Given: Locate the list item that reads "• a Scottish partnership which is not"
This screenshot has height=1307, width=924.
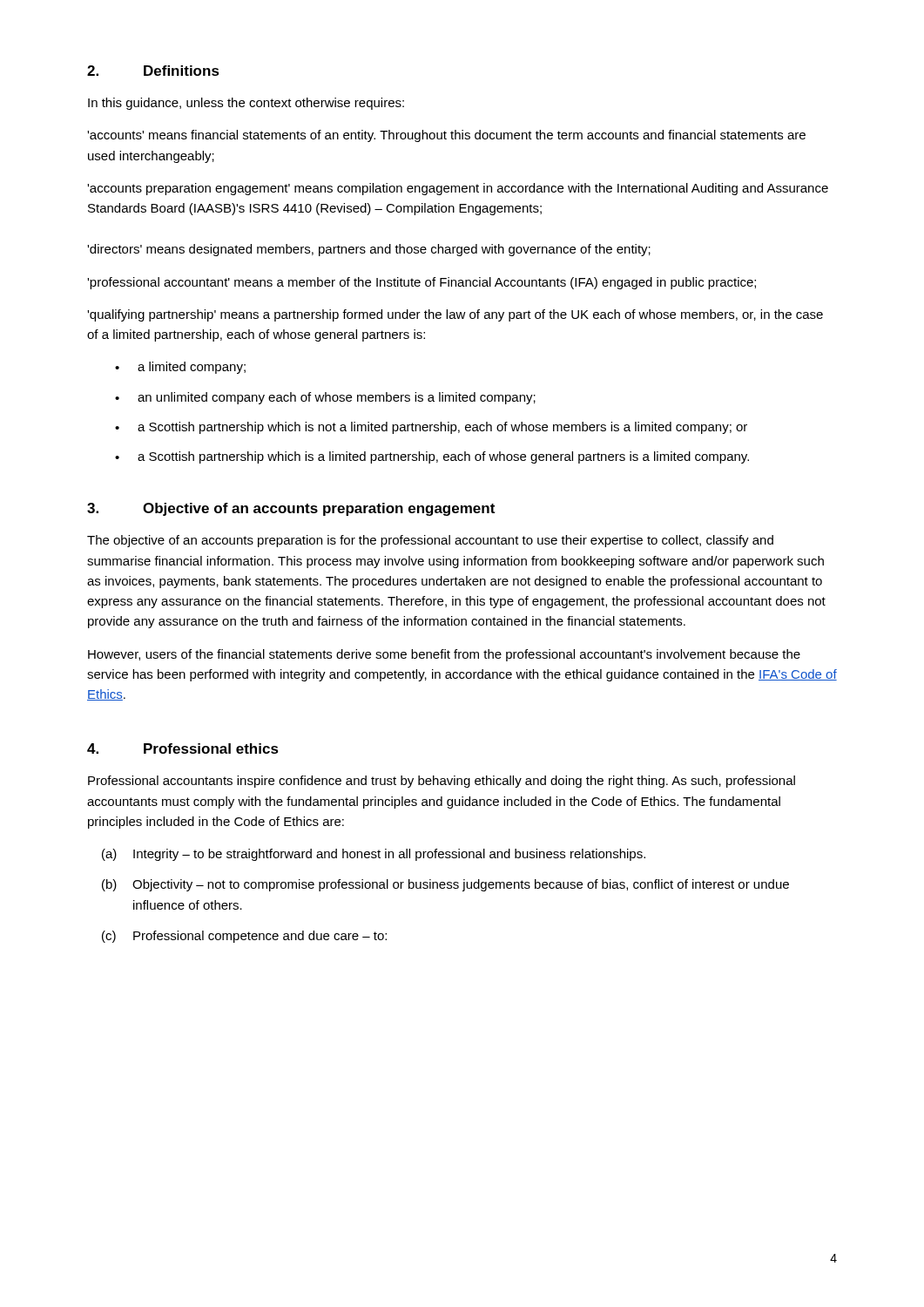Looking at the screenshot, I should [x=476, y=427].
